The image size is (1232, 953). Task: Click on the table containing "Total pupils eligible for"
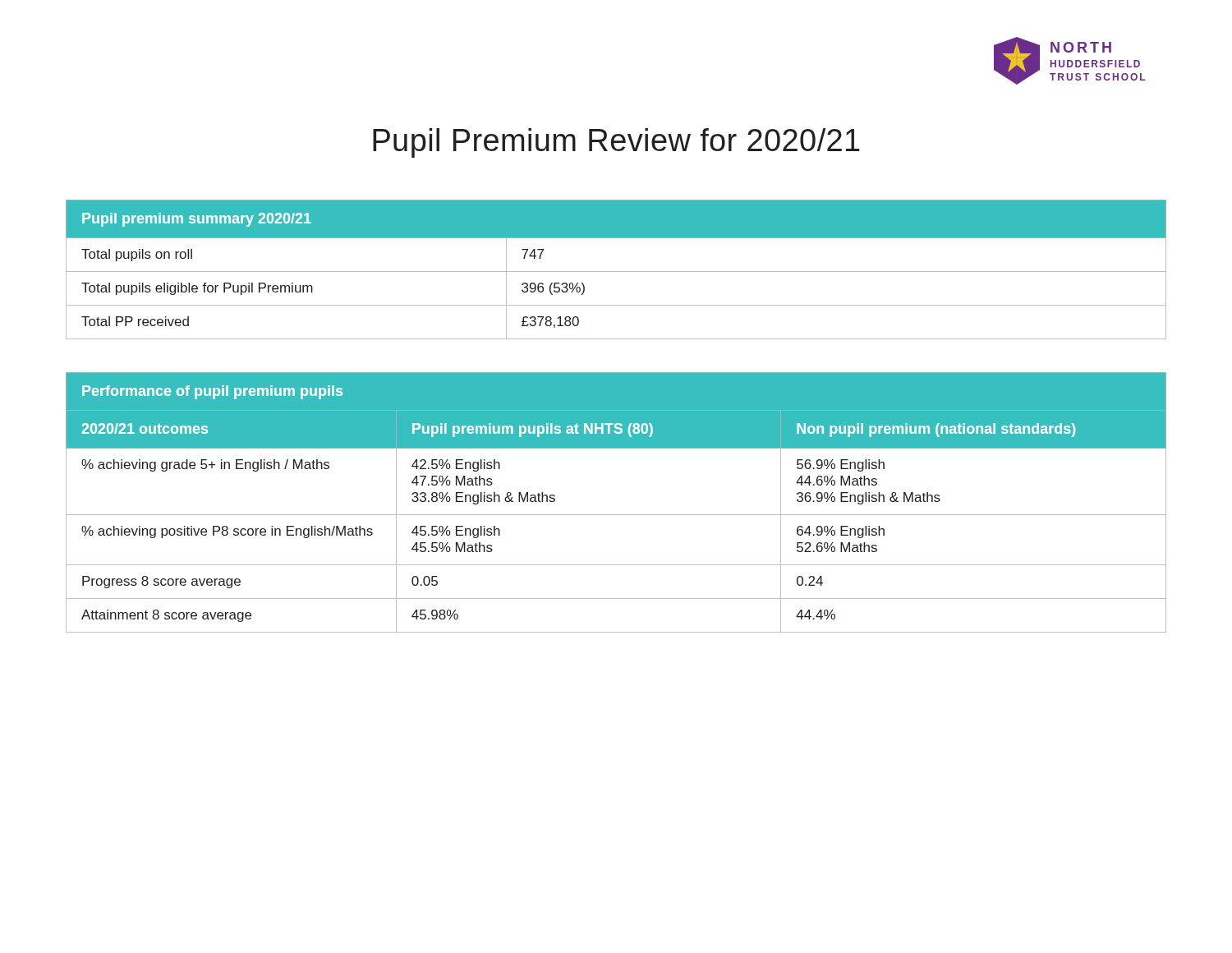[616, 269]
